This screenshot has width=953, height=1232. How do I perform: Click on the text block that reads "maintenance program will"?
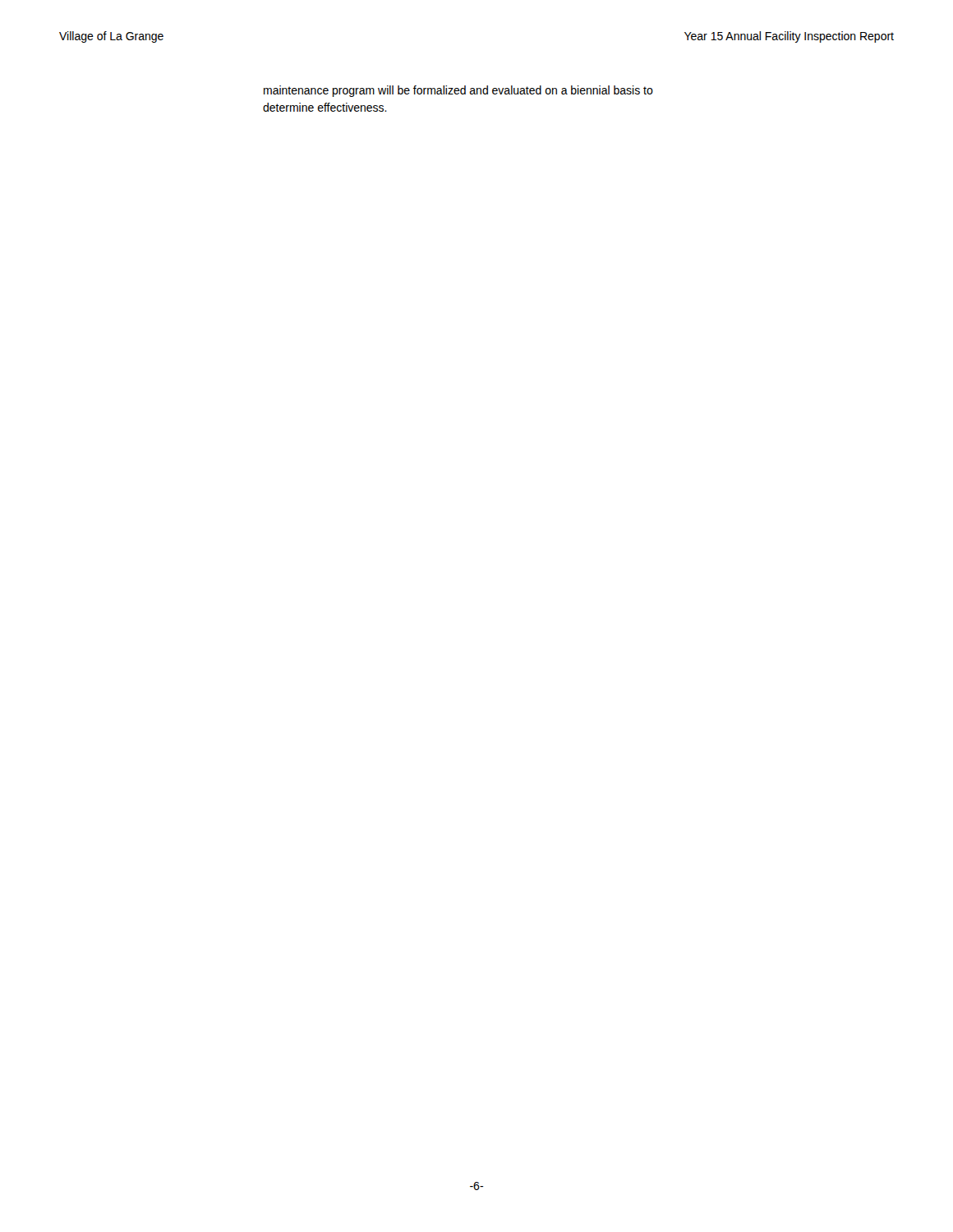[458, 99]
